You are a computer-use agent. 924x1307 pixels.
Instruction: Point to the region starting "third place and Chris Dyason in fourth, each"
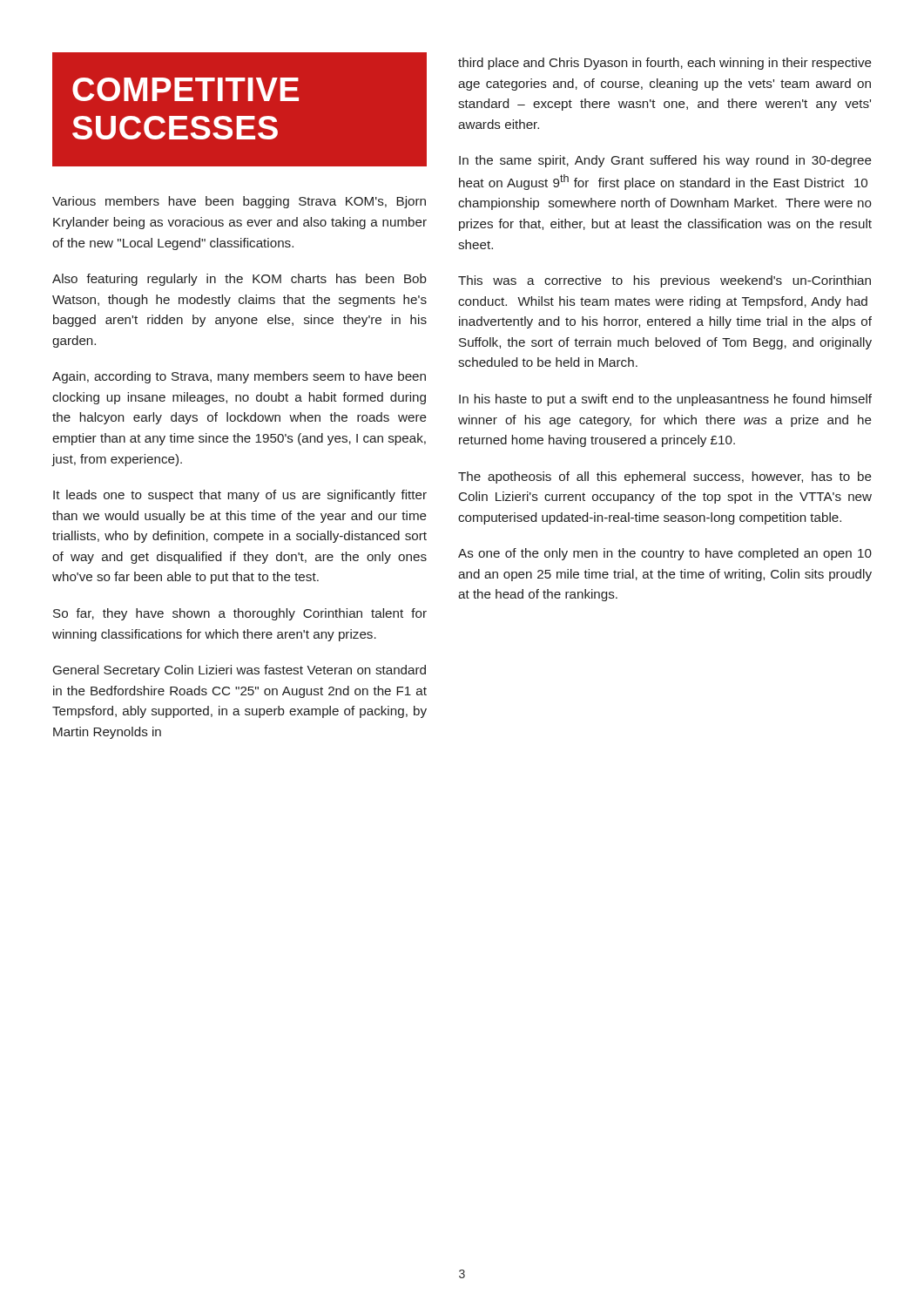pos(665,93)
